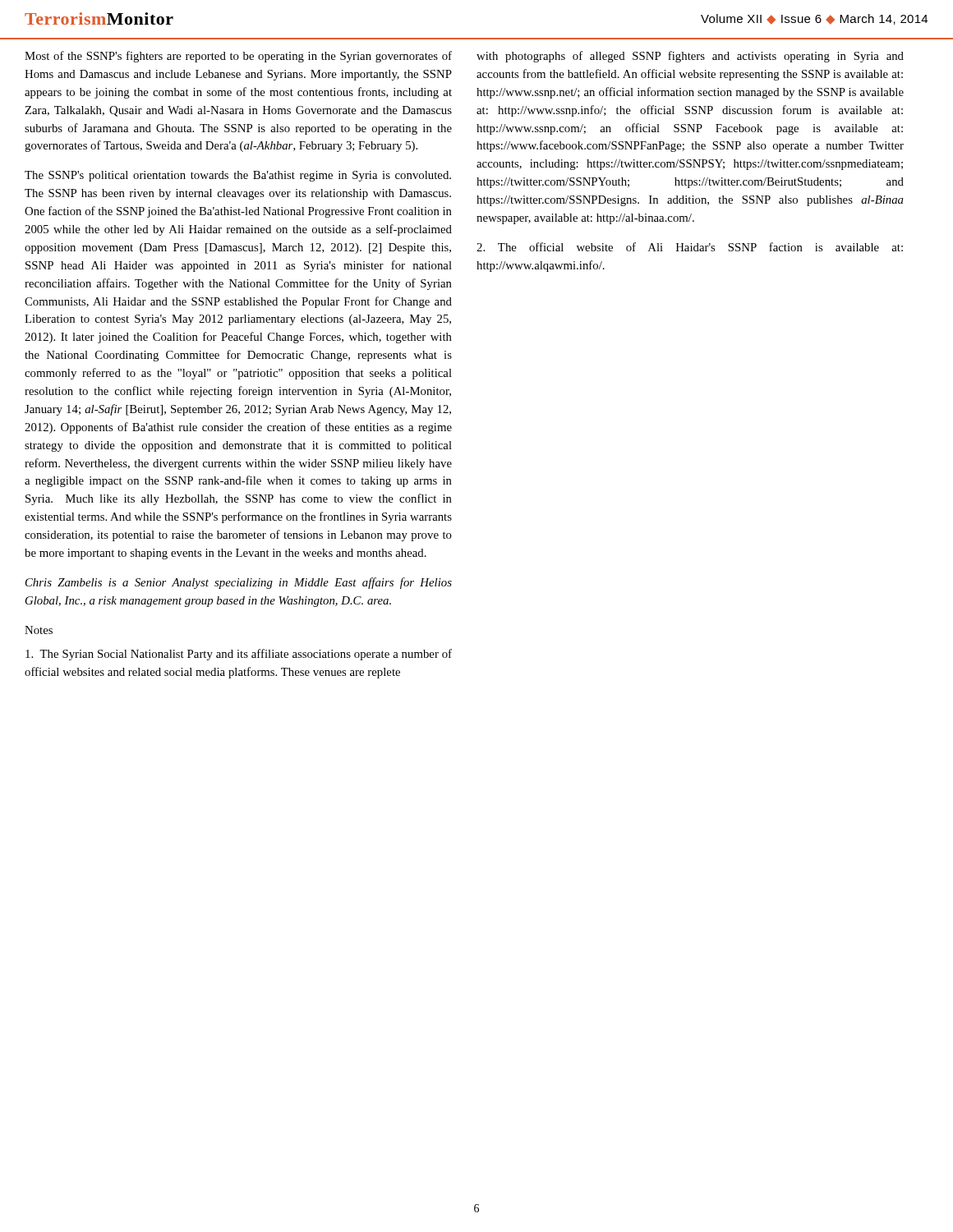Find the region starting "The SSNP's political"
Viewport: 953px width, 1232px height.
coord(238,364)
